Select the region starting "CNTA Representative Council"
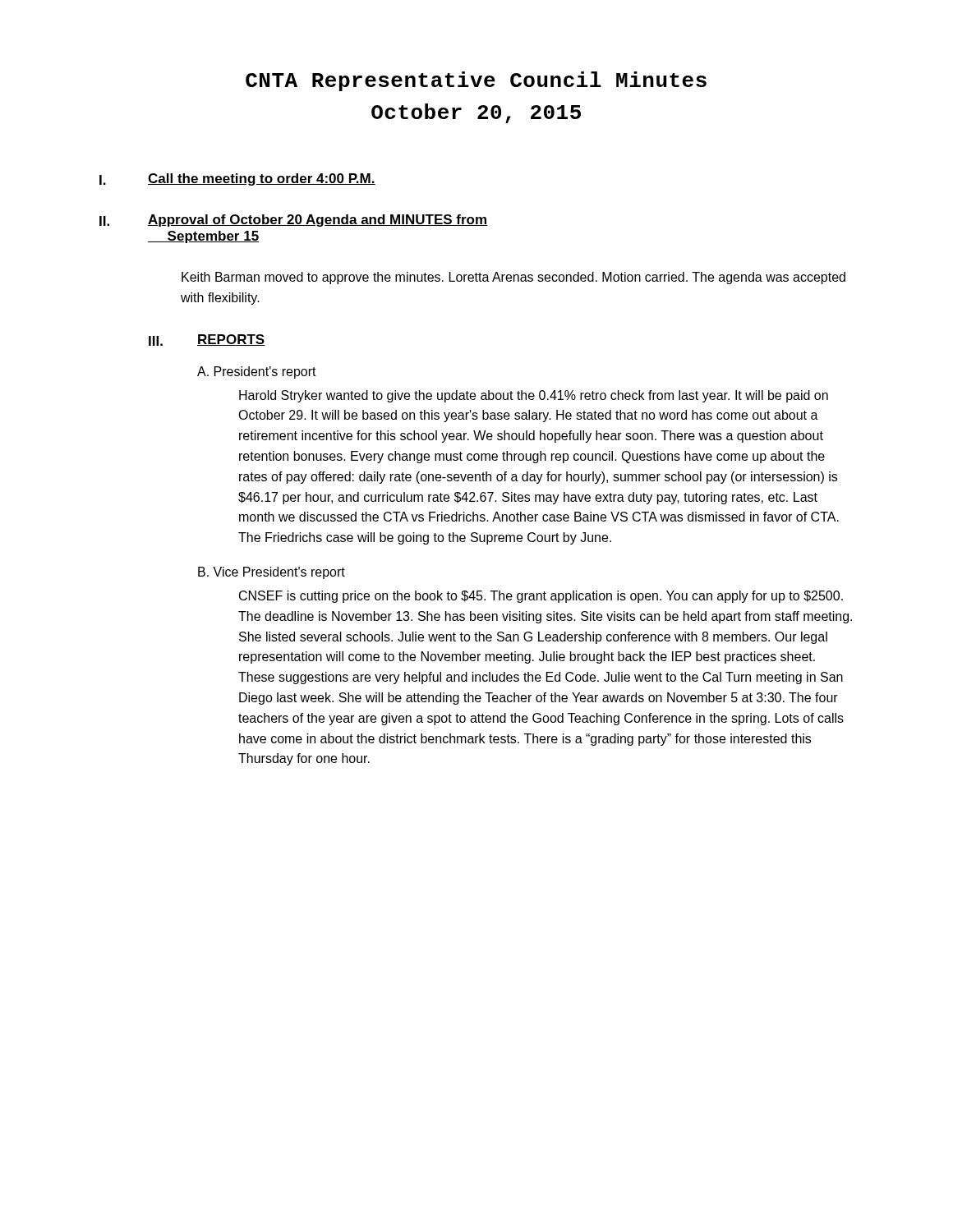This screenshot has width=953, height=1232. (476, 98)
